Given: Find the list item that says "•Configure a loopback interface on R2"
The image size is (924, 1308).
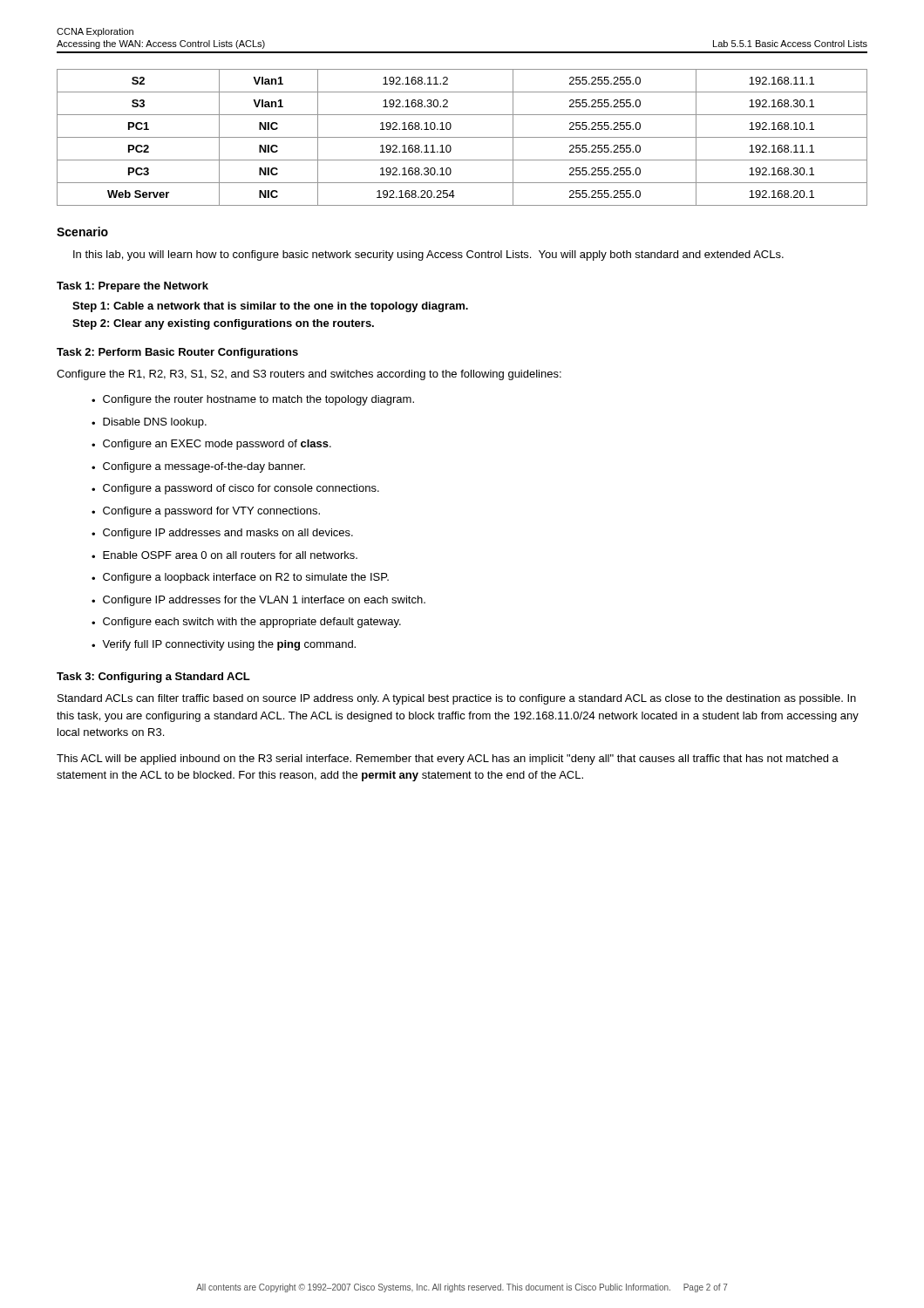Looking at the screenshot, I should tap(241, 578).
